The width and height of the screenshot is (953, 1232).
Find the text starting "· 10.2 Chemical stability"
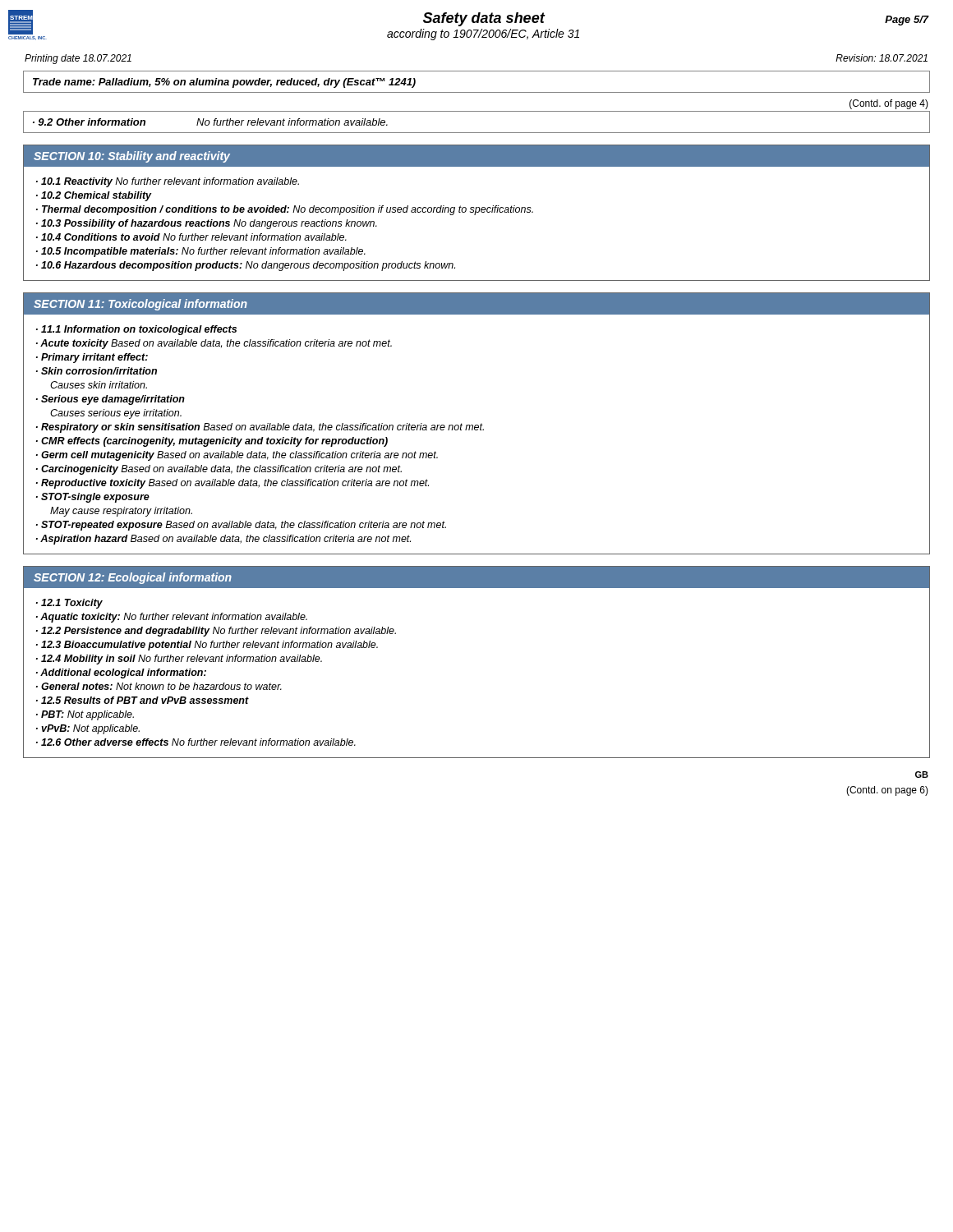tap(476, 195)
